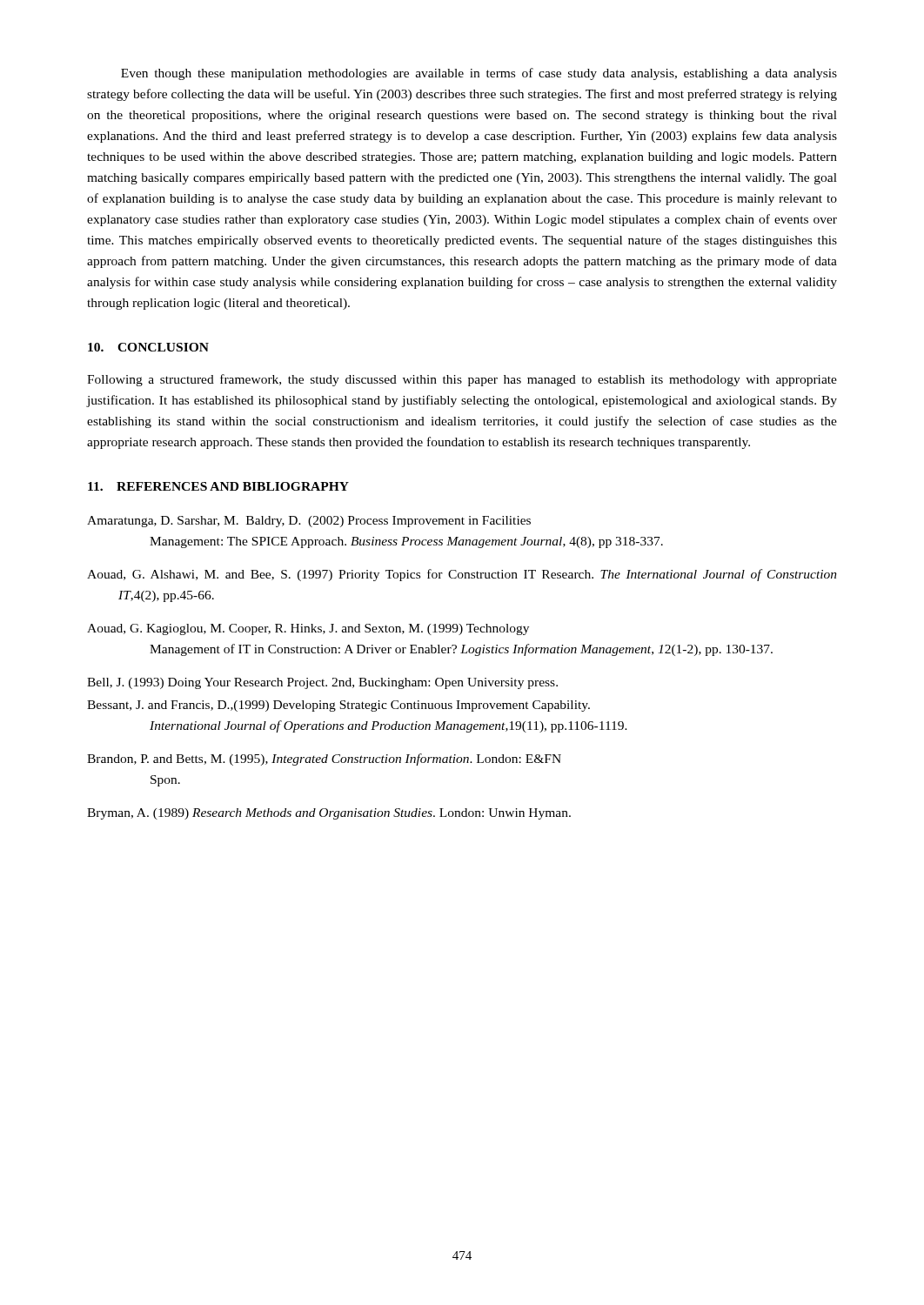The height and width of the screenshot is (1305, 924).
Task: Click the passage that begins "Brandon, P. and Betts, M. (1995), Integrated"
Action: point(462,771)
